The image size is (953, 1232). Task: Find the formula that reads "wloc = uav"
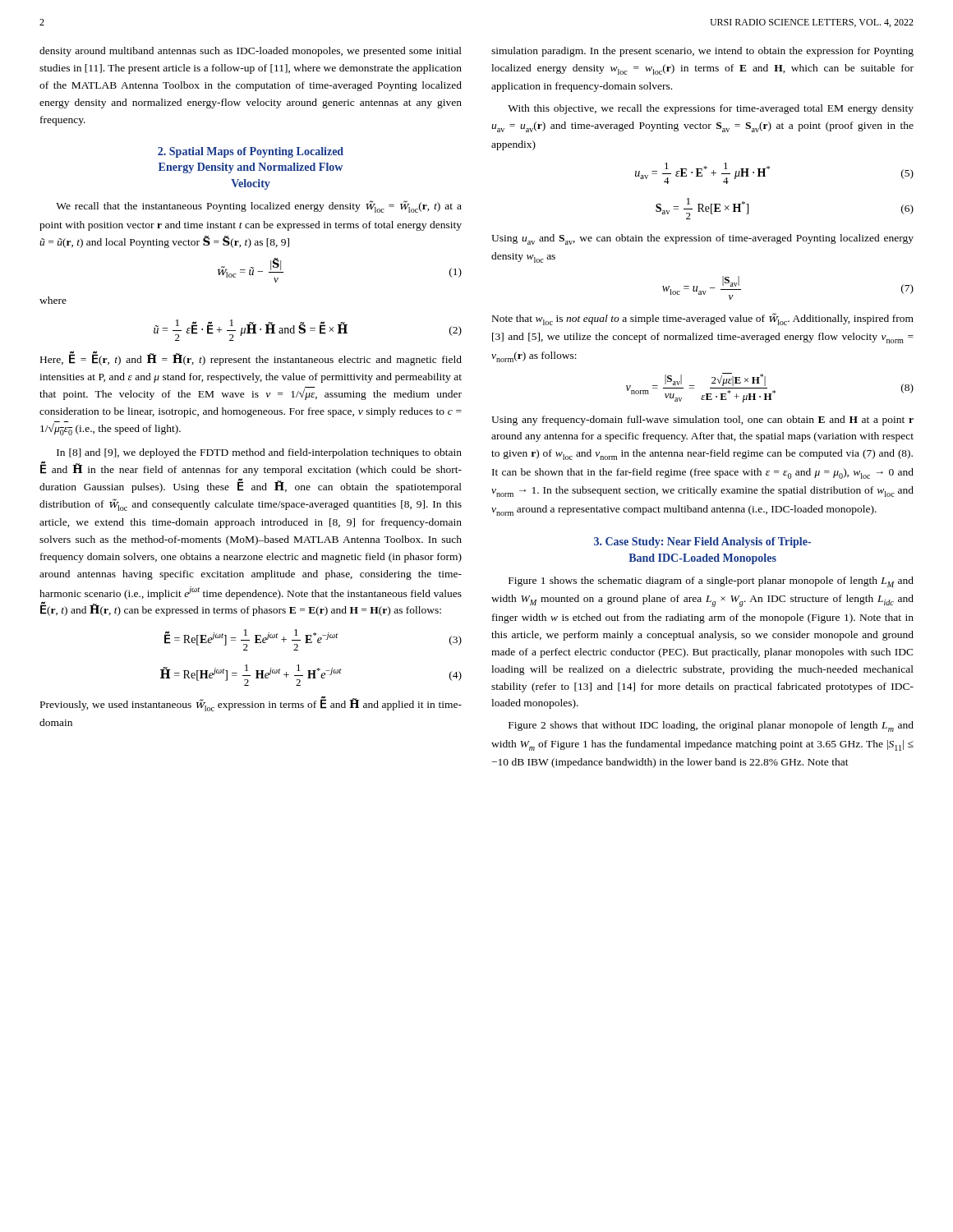[x=731, y=286]
